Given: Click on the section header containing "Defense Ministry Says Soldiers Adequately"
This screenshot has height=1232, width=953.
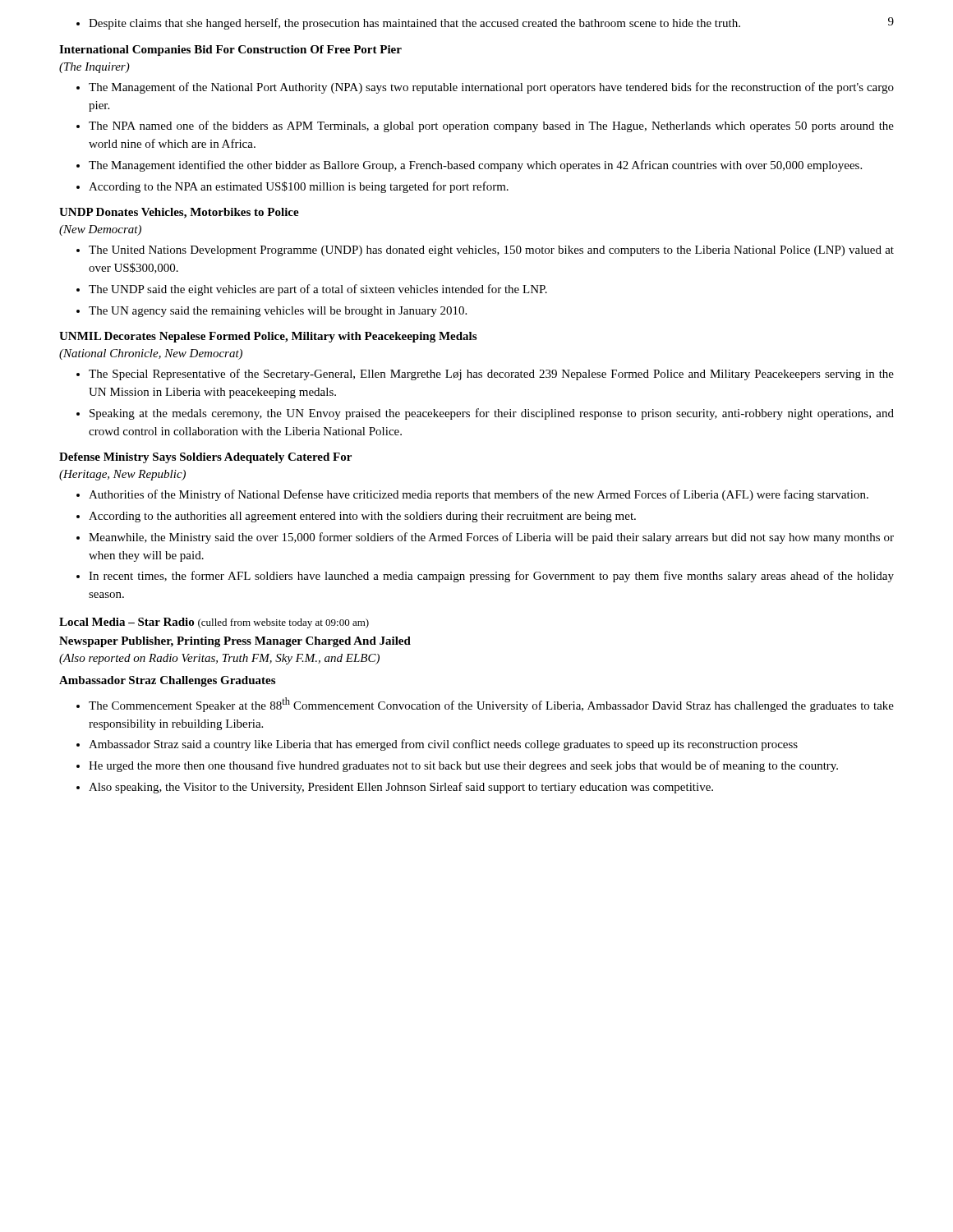Looking at the screenshot, I should click(206, 457).
